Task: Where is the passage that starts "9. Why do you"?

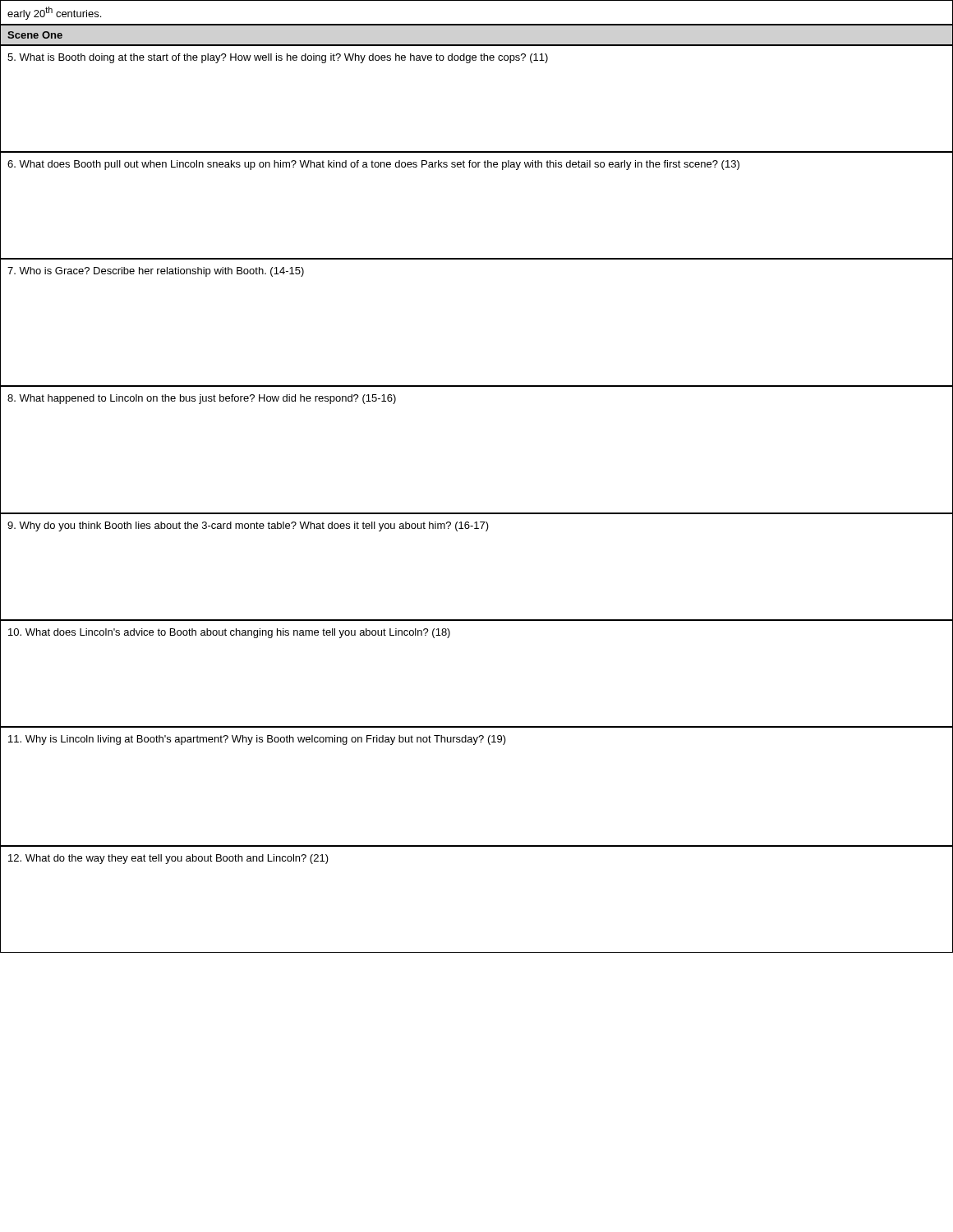Action: coord(248,526)
